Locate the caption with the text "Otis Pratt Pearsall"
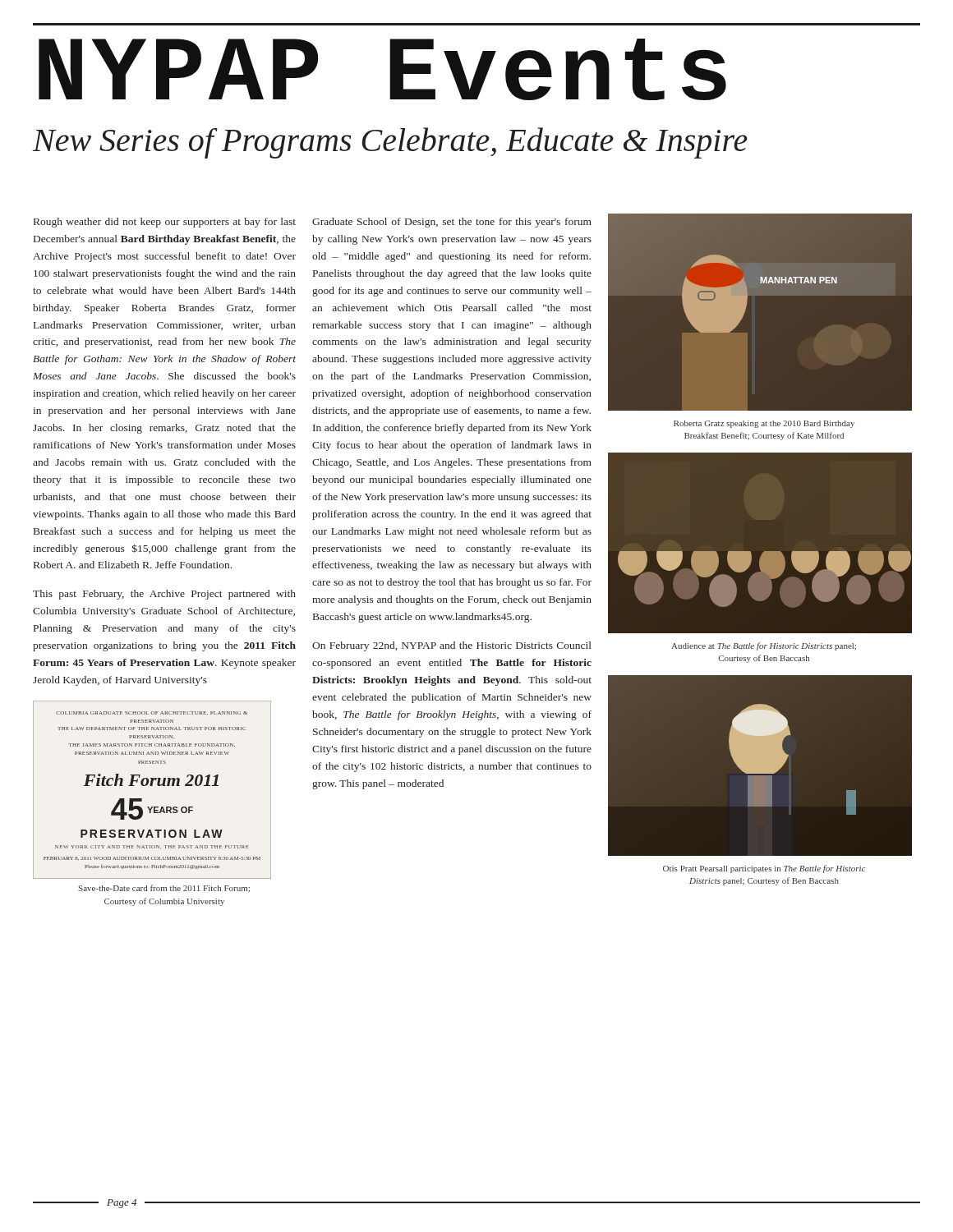 (764, 874)
